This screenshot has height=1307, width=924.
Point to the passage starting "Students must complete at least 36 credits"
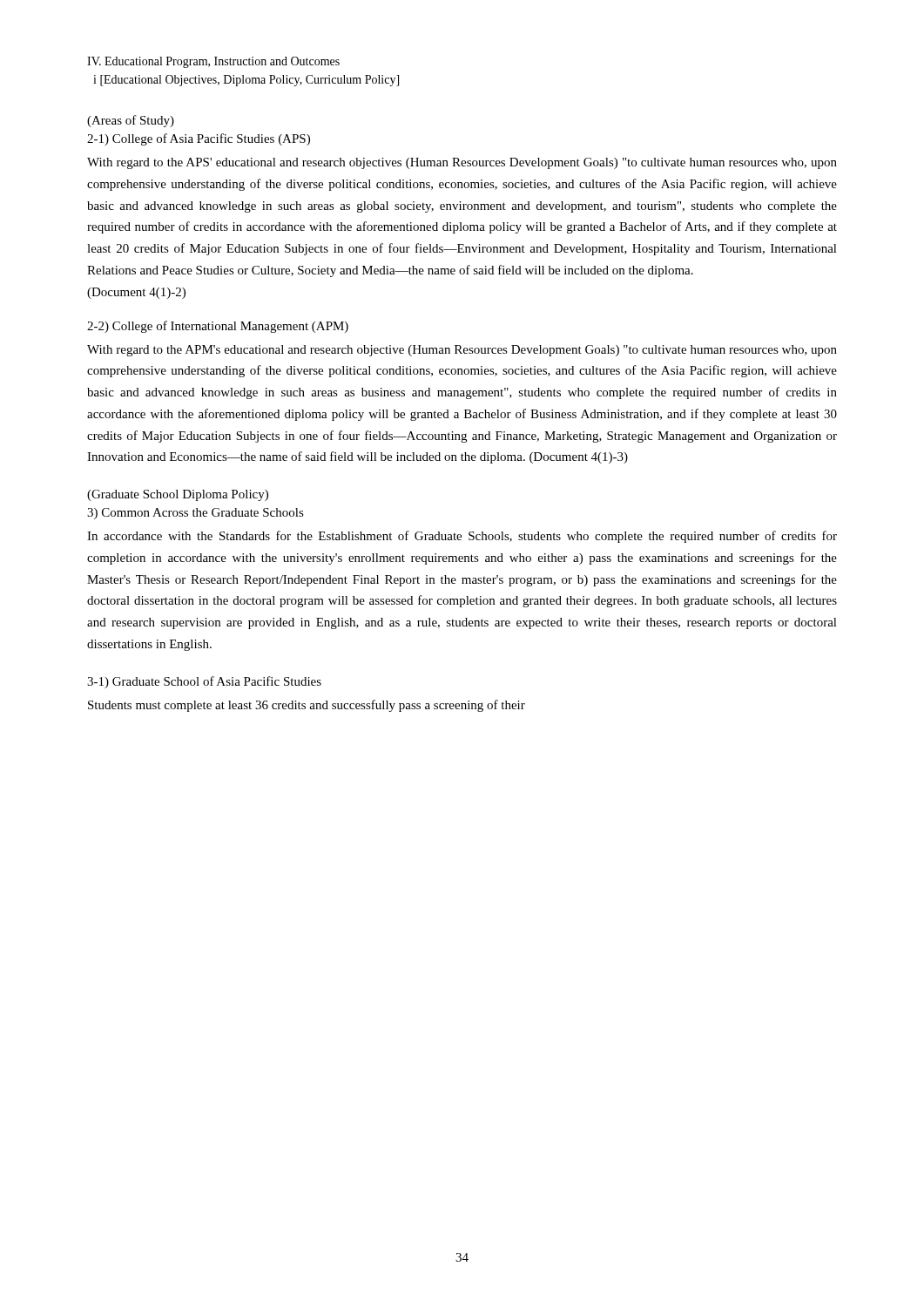(x=306, y=704)
